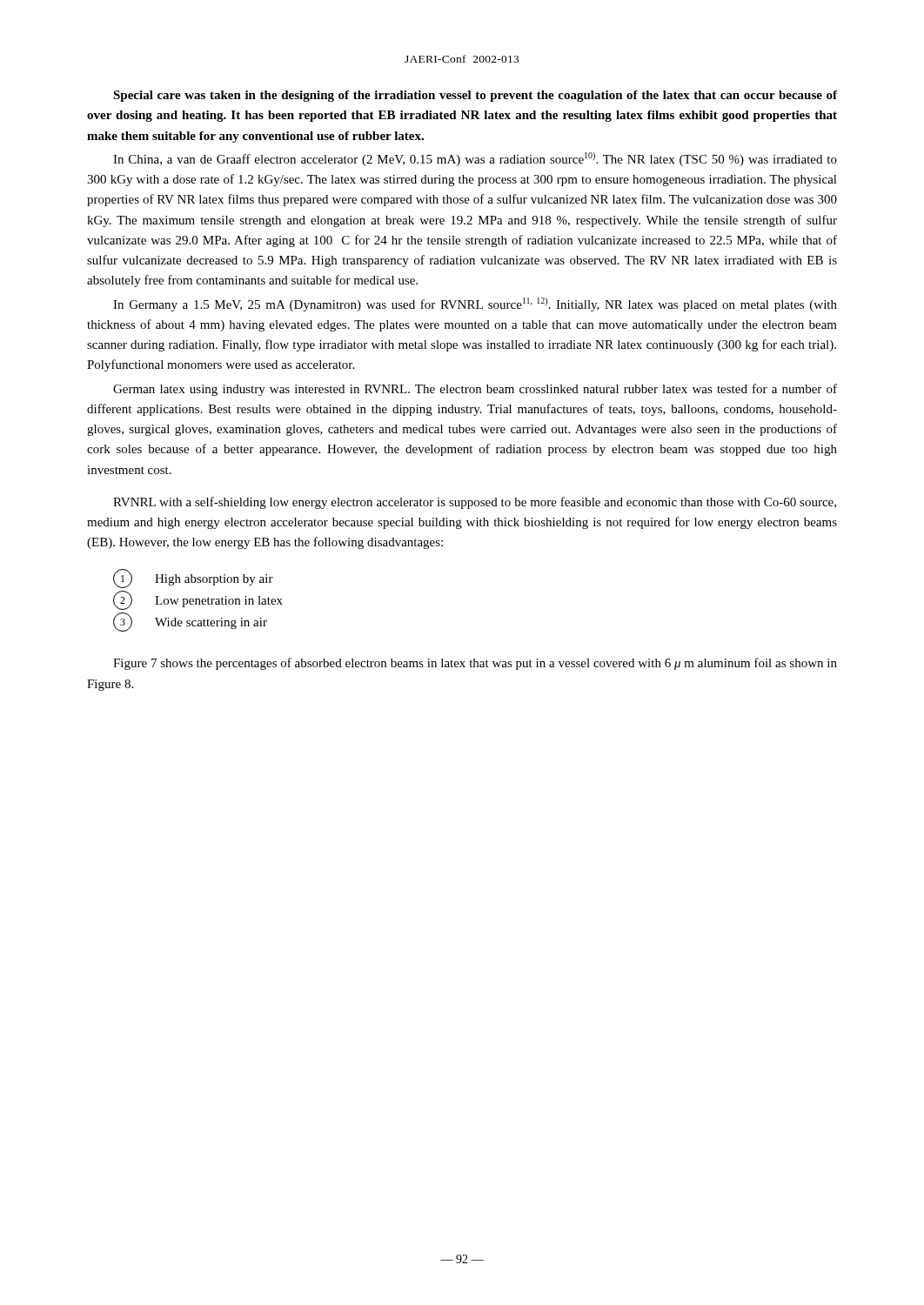Point to the text starting "1 High absorption by air"
The height and width of the screenshot is (1305, 924).
[193, 579]
